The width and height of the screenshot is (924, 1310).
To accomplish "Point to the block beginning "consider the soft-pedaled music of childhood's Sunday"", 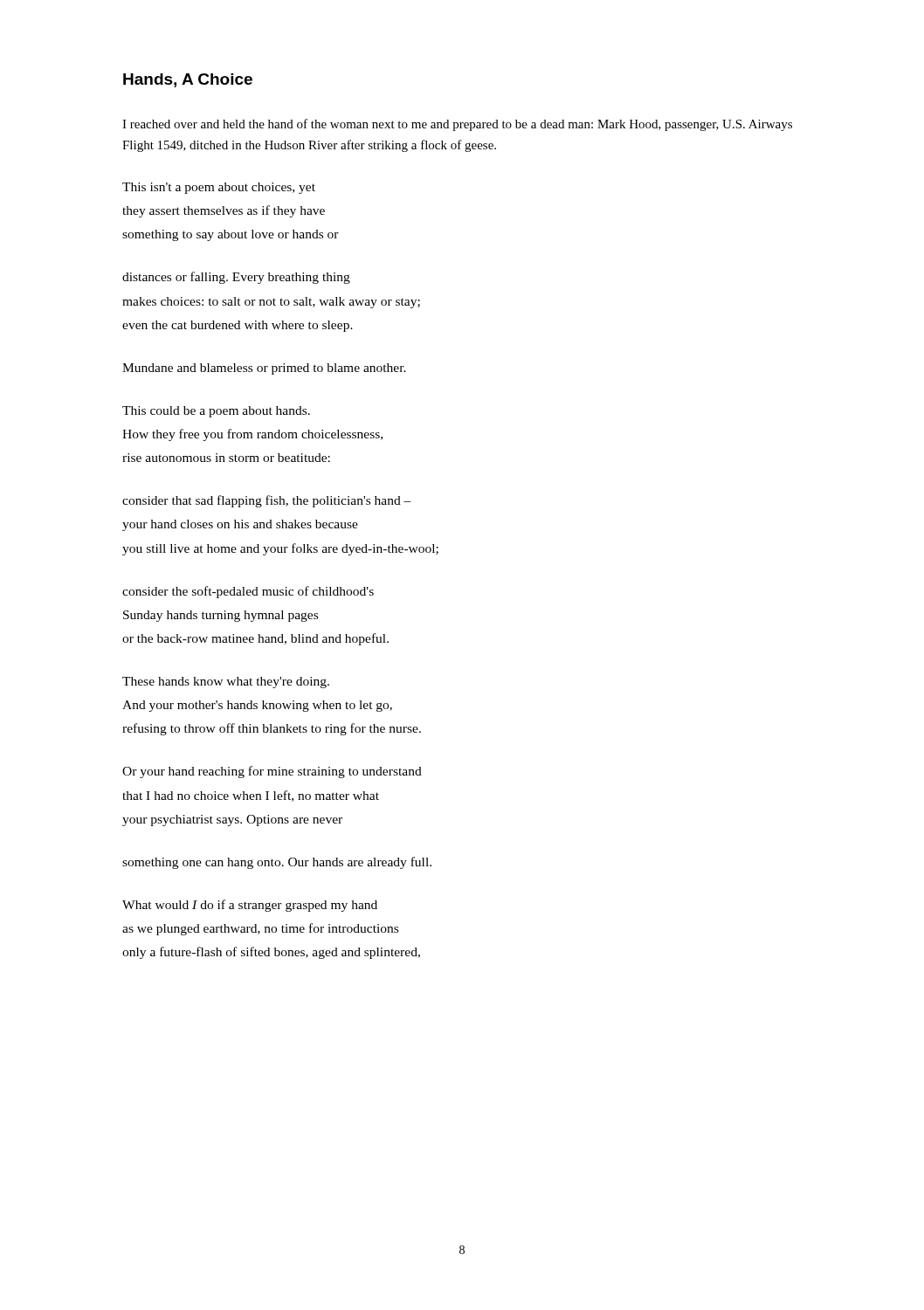I will point(256,614).
